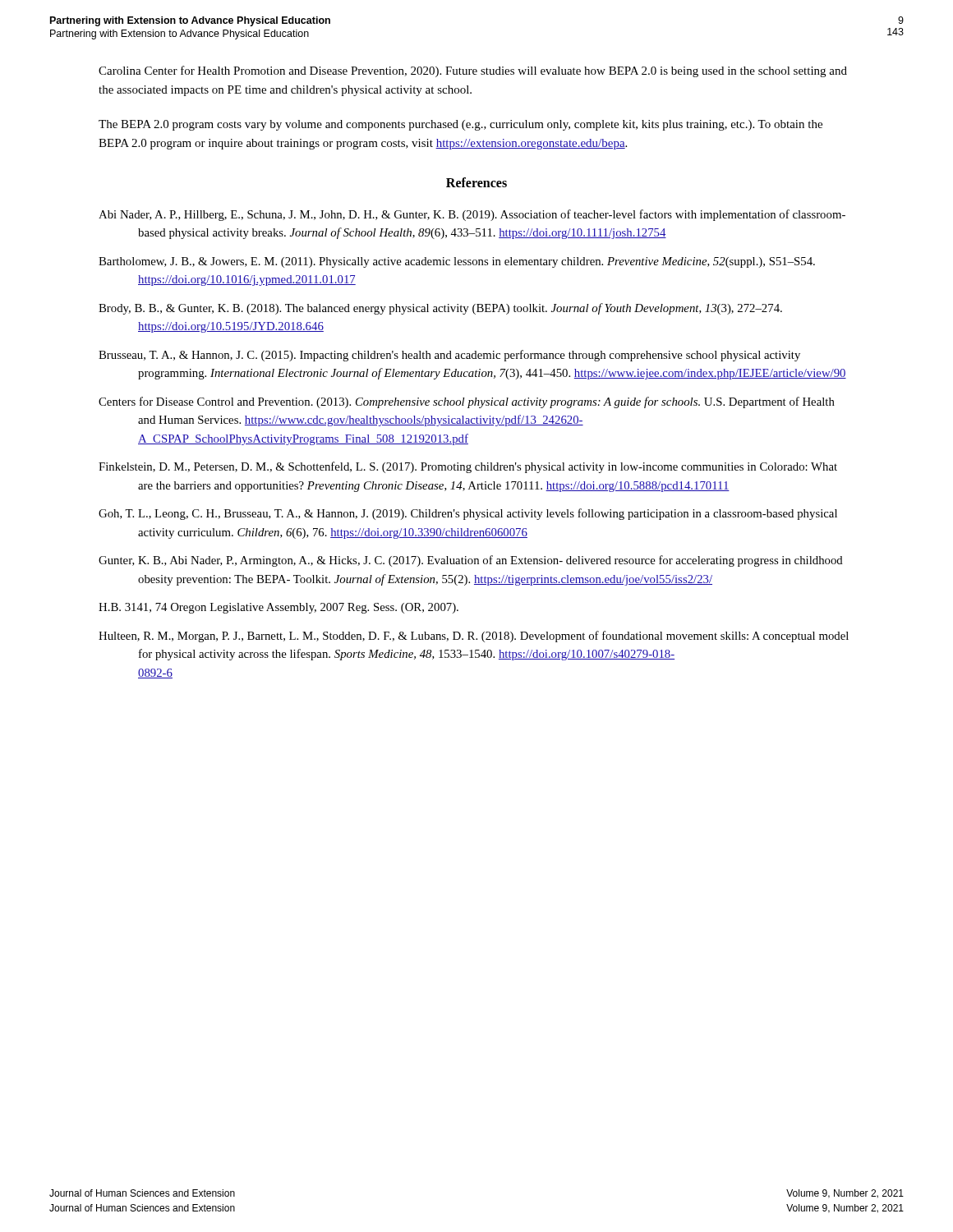Find the block on this page that starts "The BEPA 2.0 program costs"
This screenshot has height=1232, width=953.
tap(461, 133)
